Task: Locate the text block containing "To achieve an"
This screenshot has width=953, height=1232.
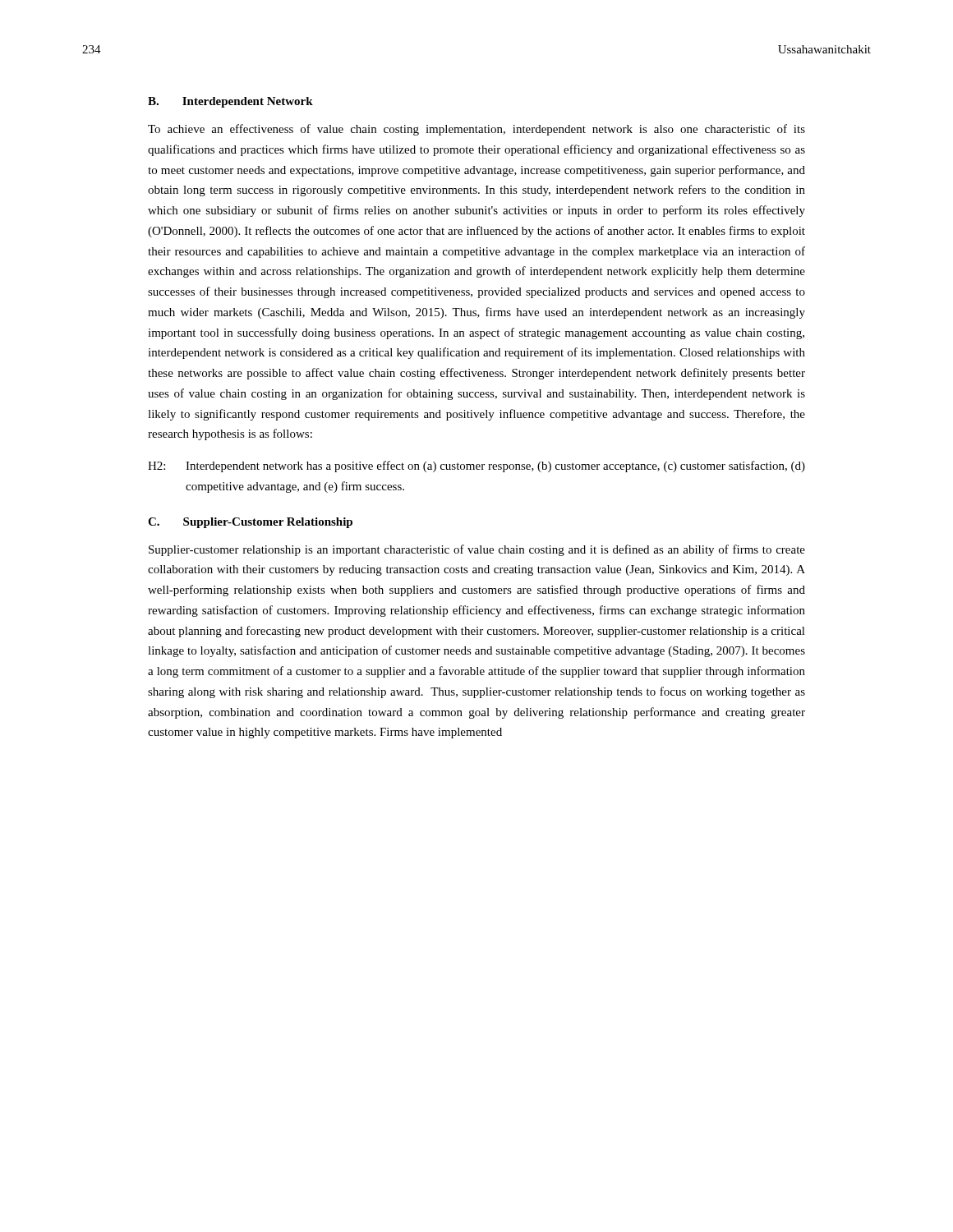Action: click(x=476, y=281)
